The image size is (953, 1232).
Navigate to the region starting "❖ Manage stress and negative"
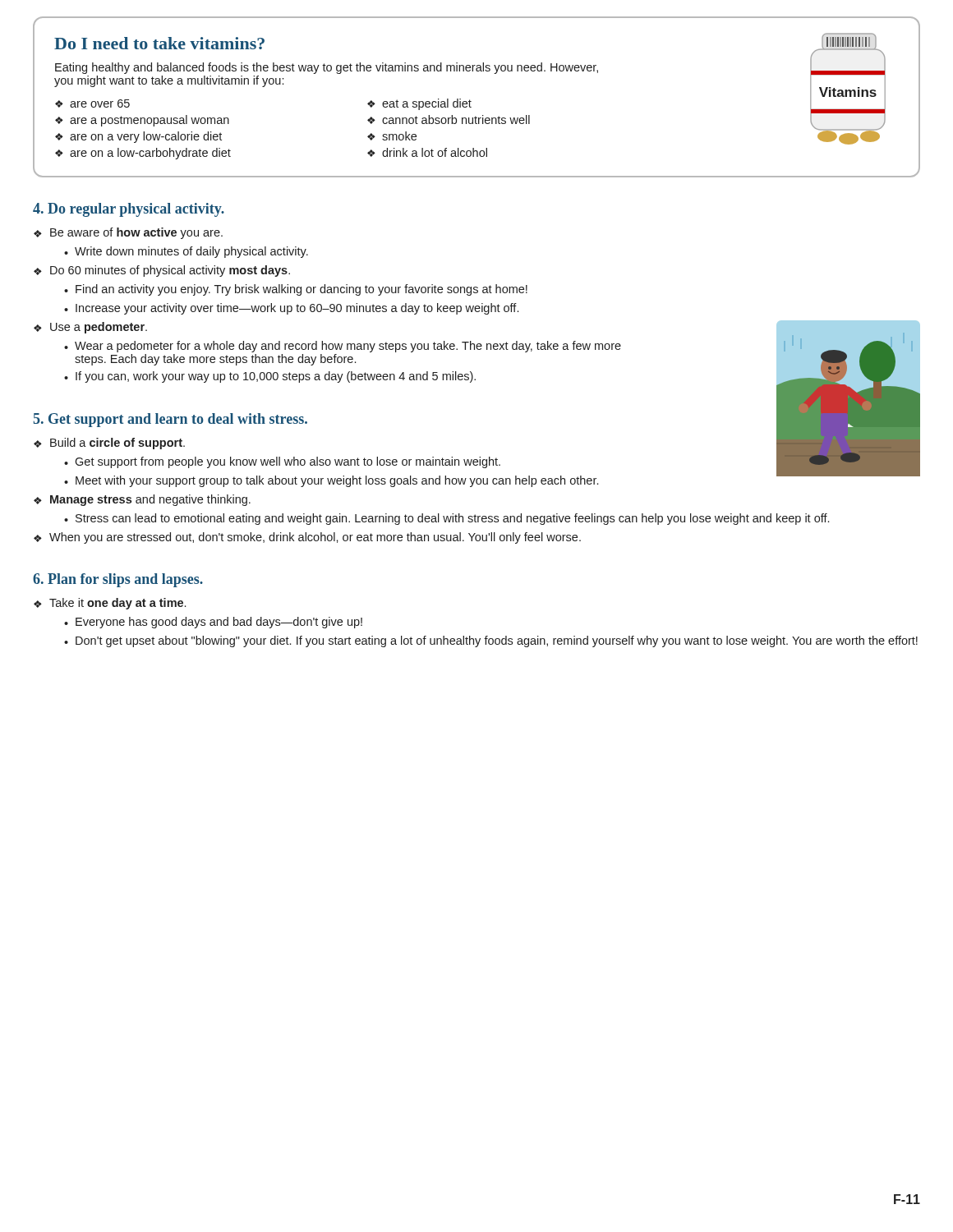tap(142, 500)
